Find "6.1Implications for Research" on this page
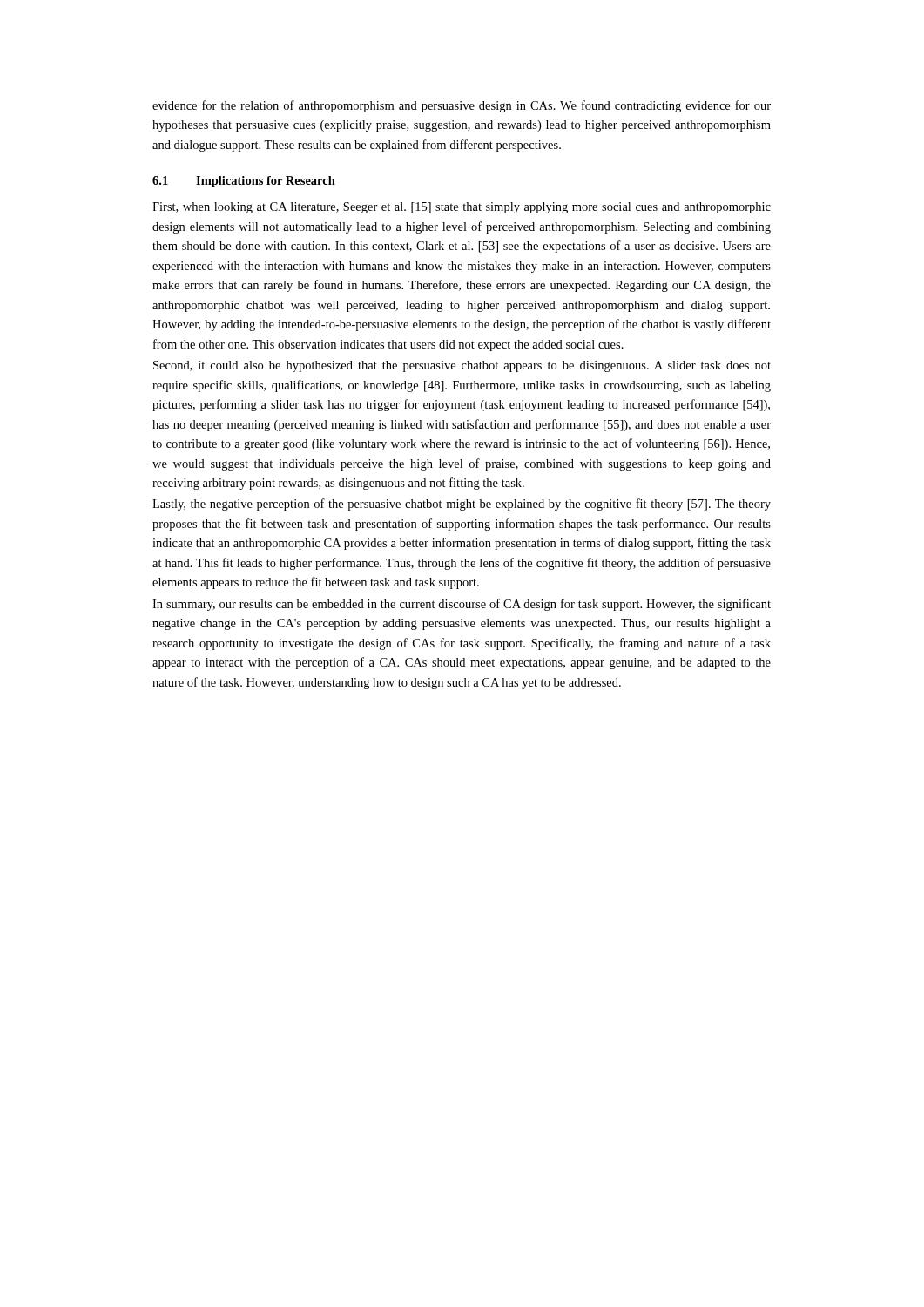Image resolution: width=924 pixels, height=1307 pixels. click(x=244, y=181)
